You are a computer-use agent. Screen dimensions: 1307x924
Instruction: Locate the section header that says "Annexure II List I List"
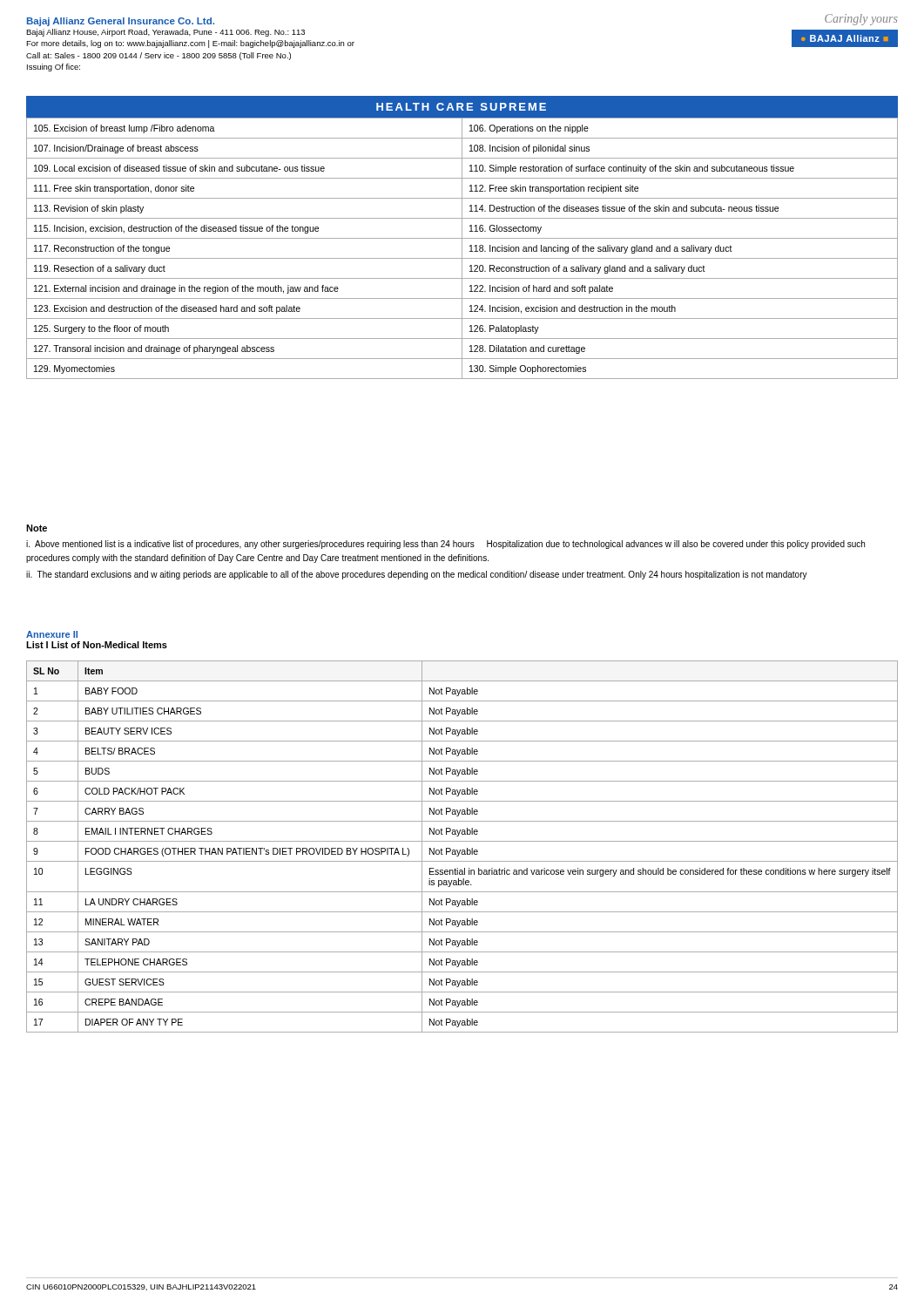coord(97,640)
